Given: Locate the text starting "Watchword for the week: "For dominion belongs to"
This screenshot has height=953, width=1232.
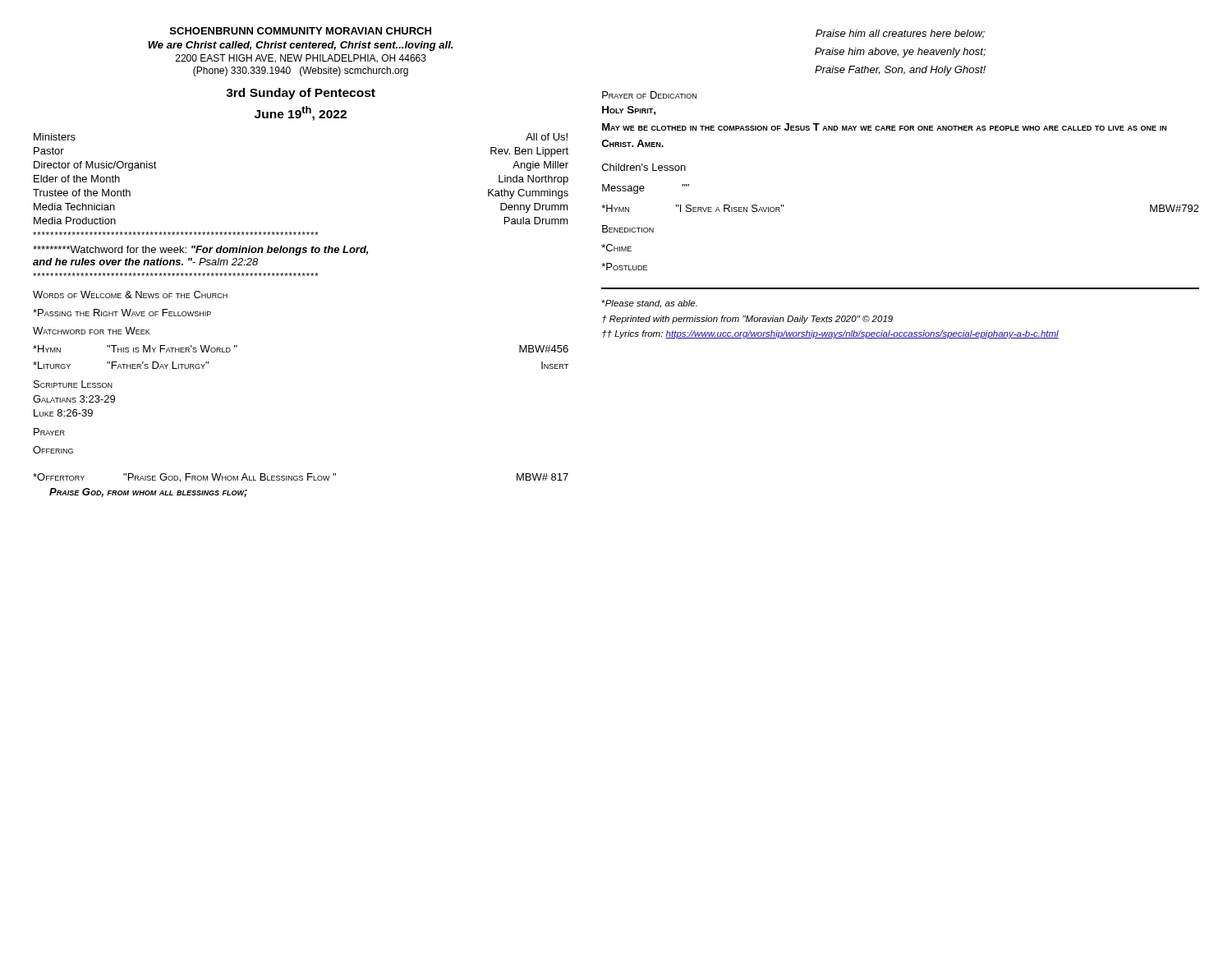Looking at the screenshot, I should point(201,255).
